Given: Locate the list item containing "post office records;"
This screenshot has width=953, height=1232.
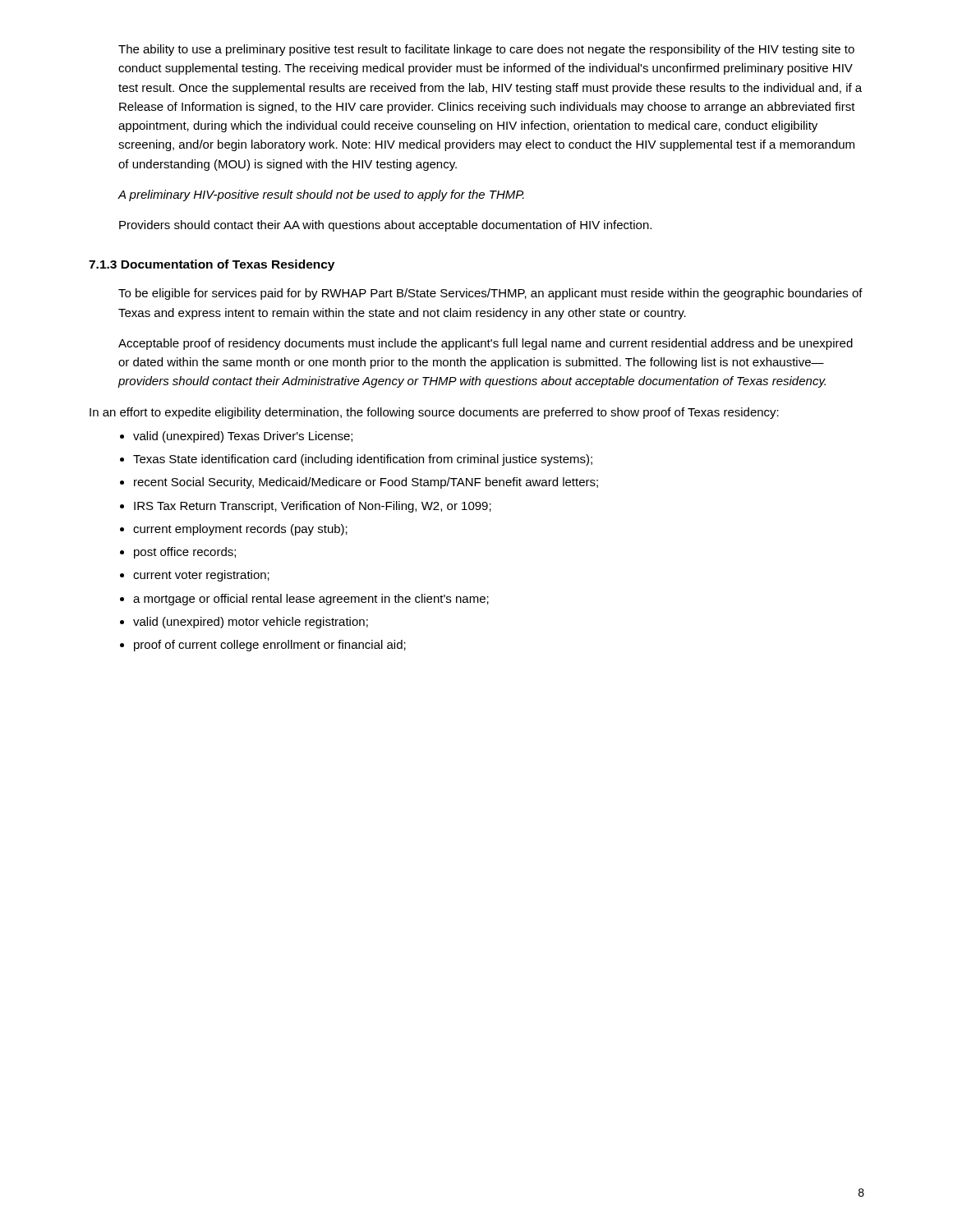Looking at the screenshot, I should click(185, 553).
